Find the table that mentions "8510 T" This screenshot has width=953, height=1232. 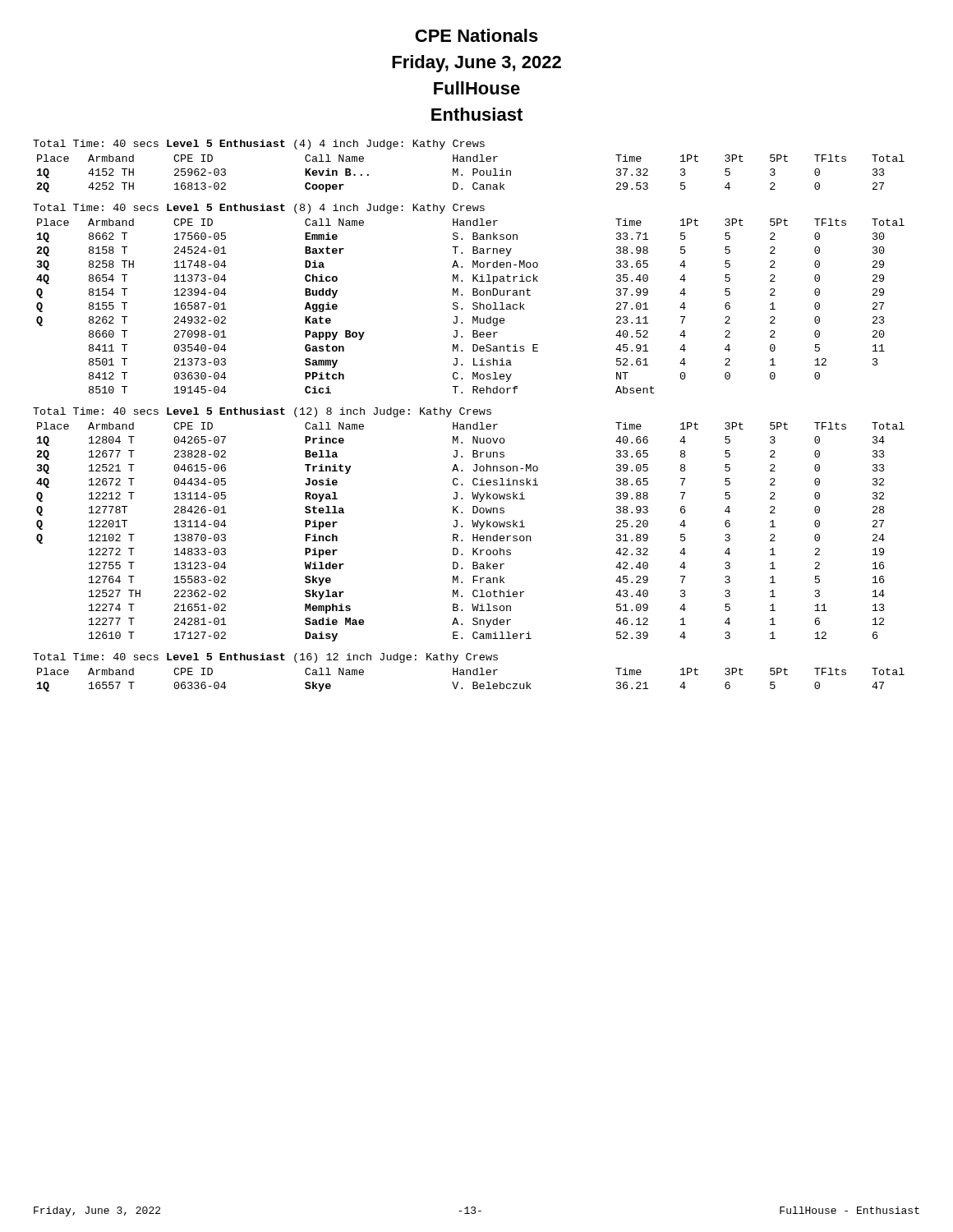(x=476, y=306)
